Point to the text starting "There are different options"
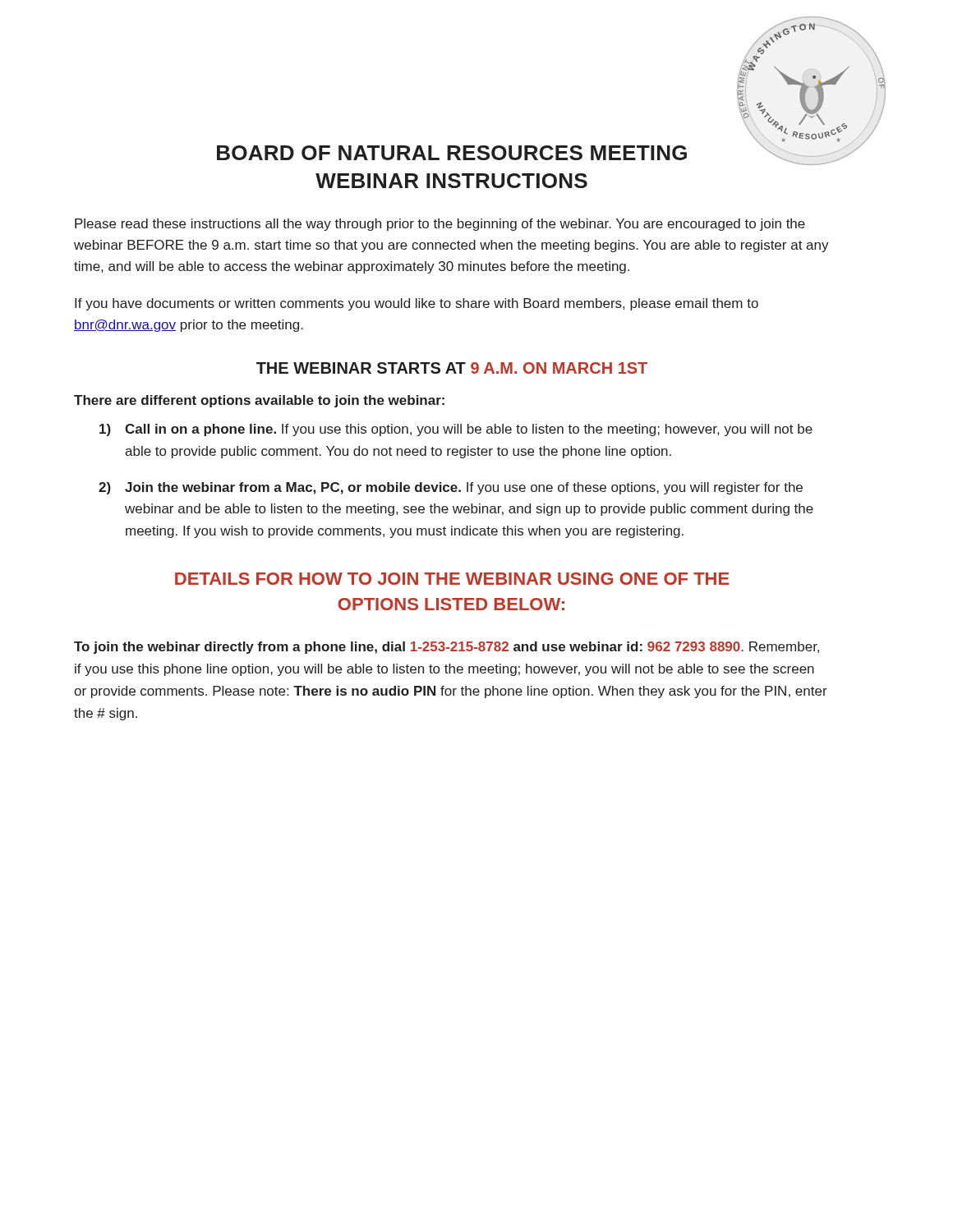This screenshot has height=1232, width=953. (260, 401)
